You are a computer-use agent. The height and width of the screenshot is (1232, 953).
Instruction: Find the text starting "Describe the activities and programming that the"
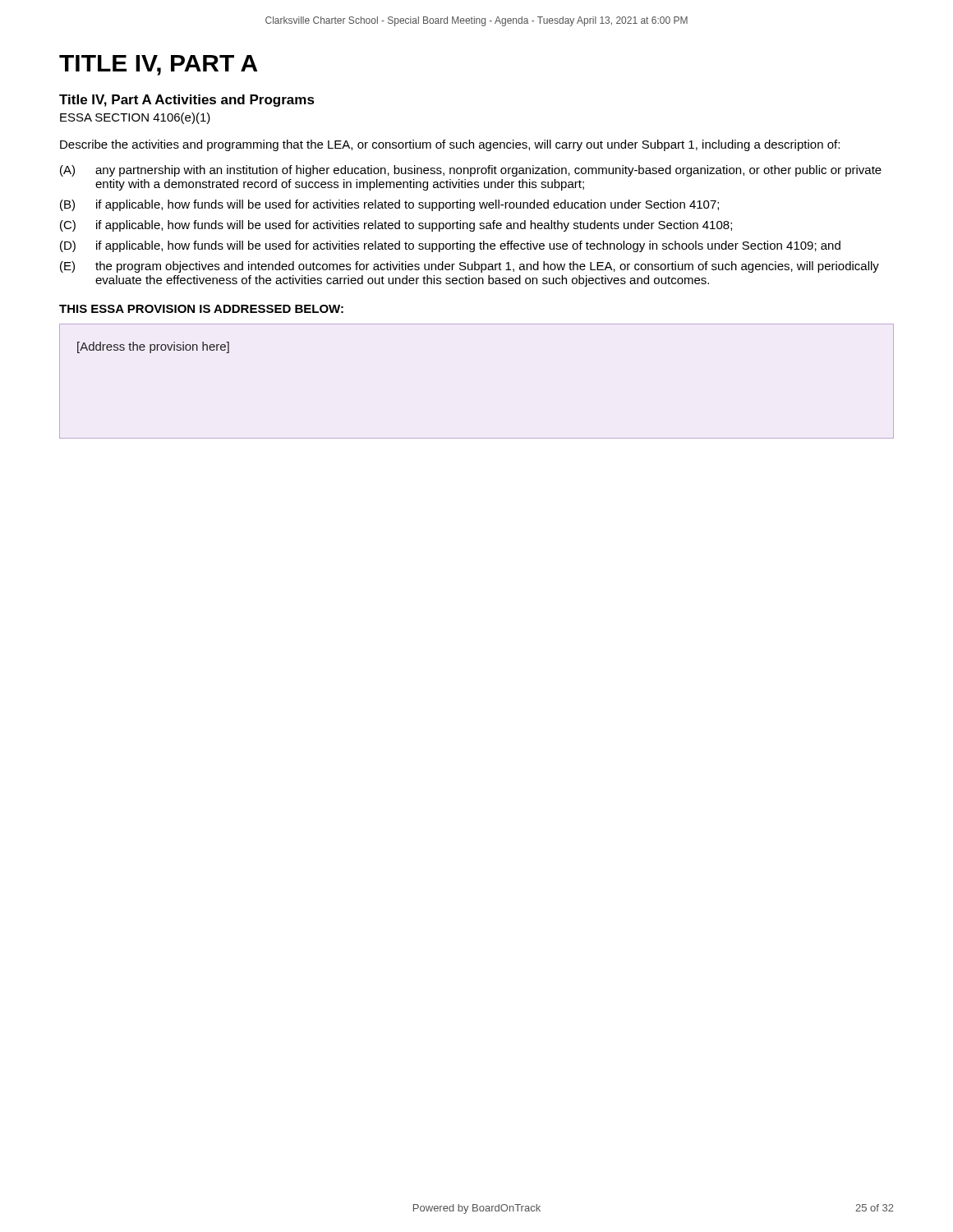(x=450, y=144)
